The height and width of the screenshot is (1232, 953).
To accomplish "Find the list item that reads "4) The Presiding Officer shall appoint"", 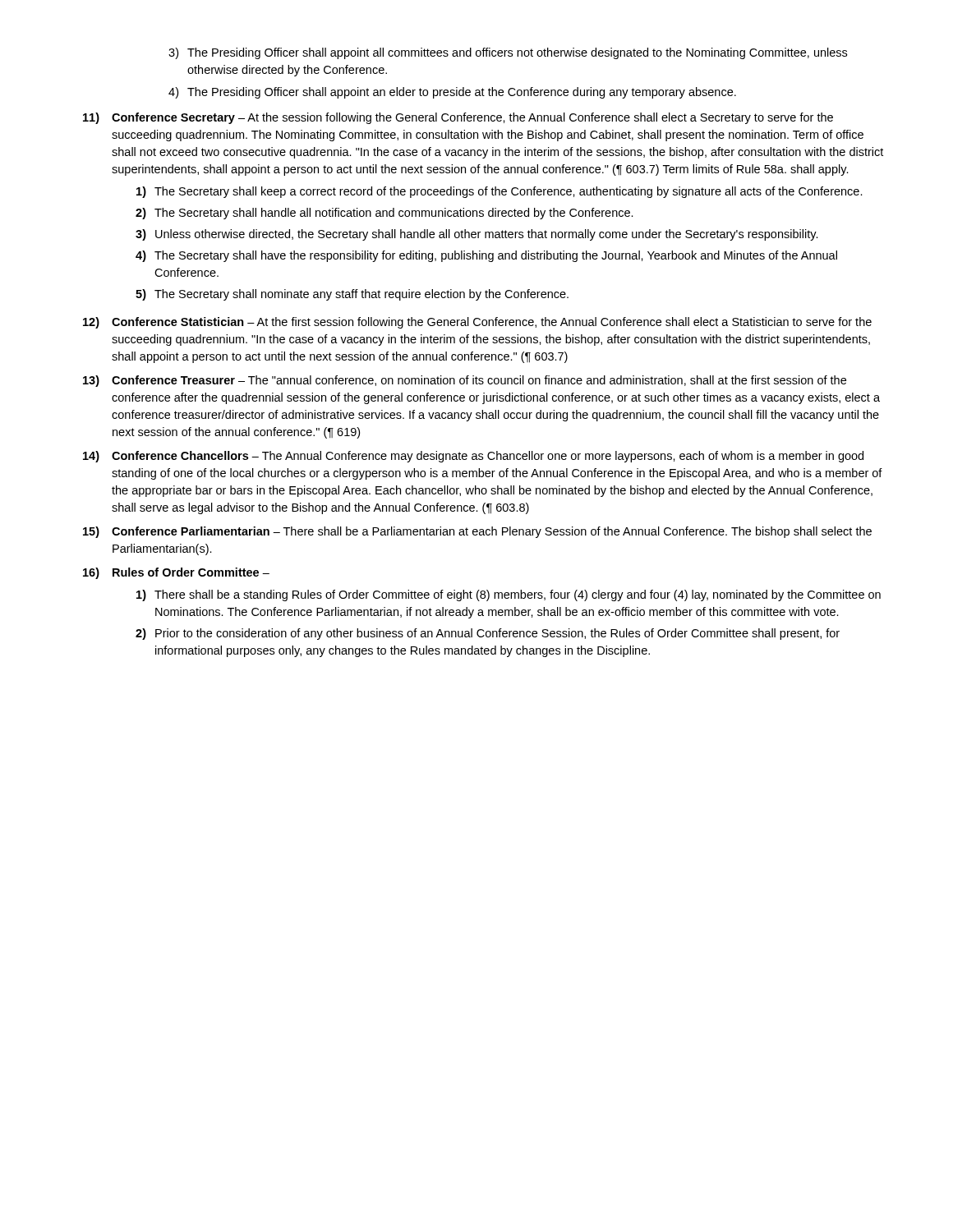I will click(518, 92).
